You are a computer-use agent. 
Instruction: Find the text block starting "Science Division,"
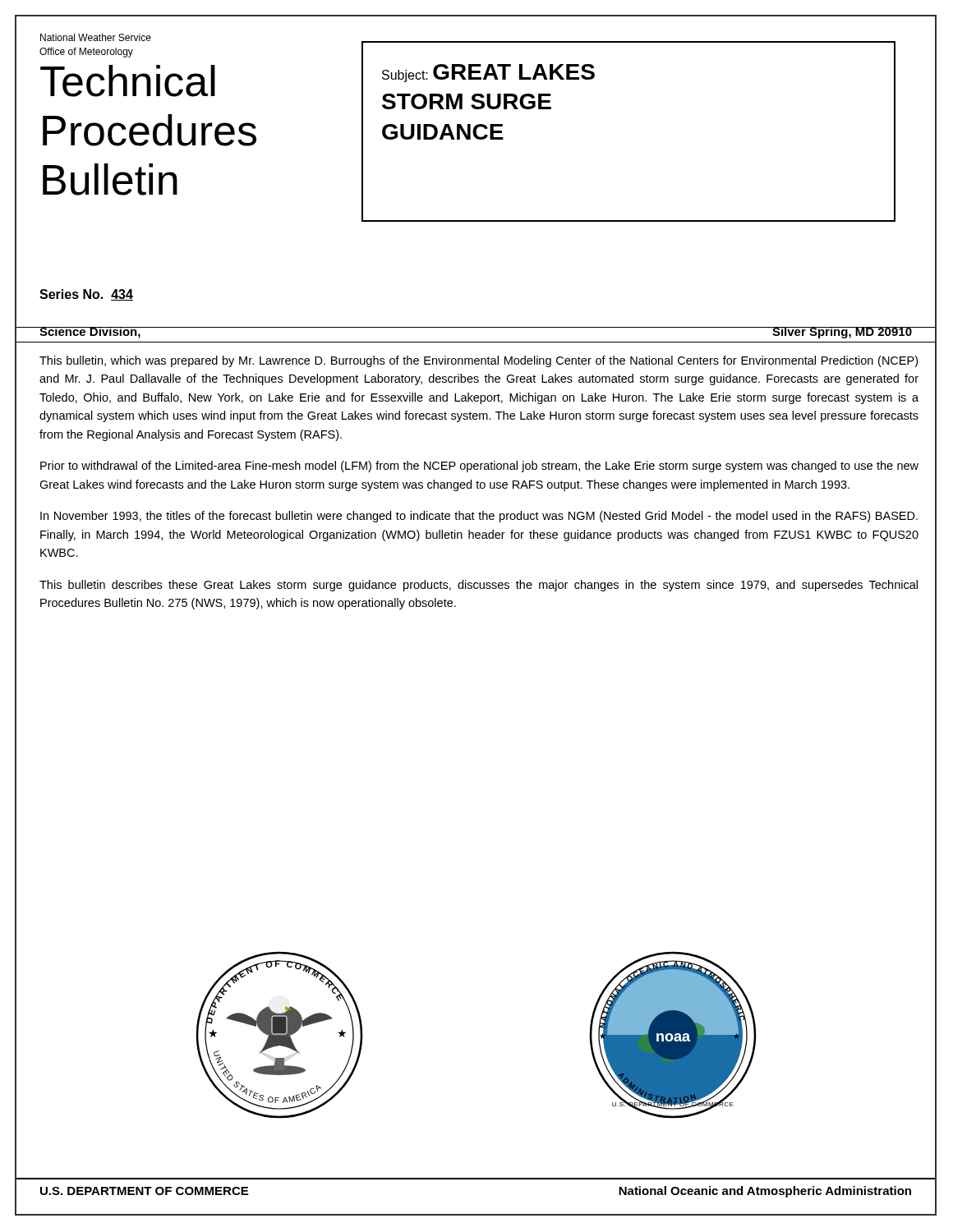[x=90, y=331]
